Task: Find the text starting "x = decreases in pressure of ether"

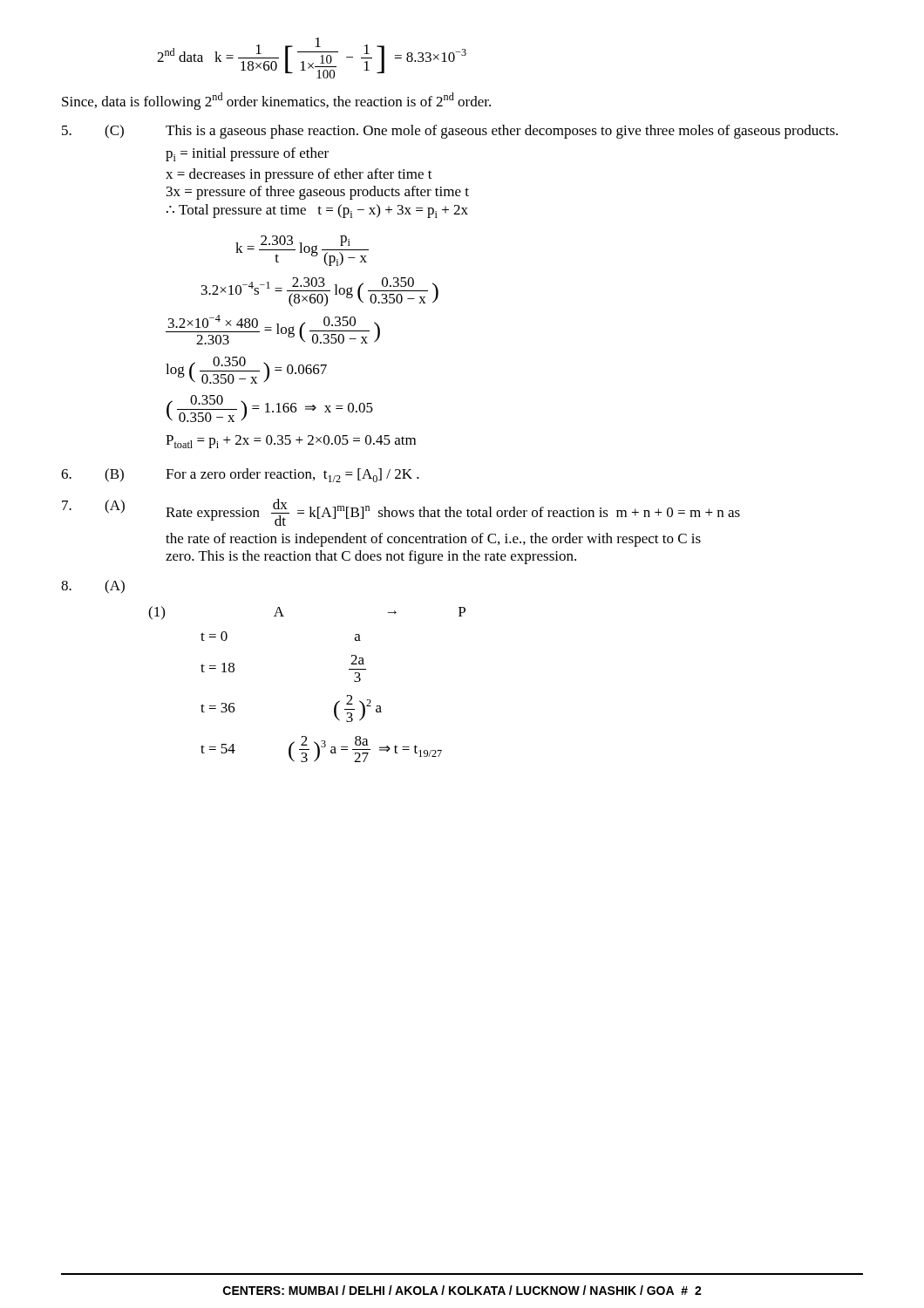Action: click(299, 174)
